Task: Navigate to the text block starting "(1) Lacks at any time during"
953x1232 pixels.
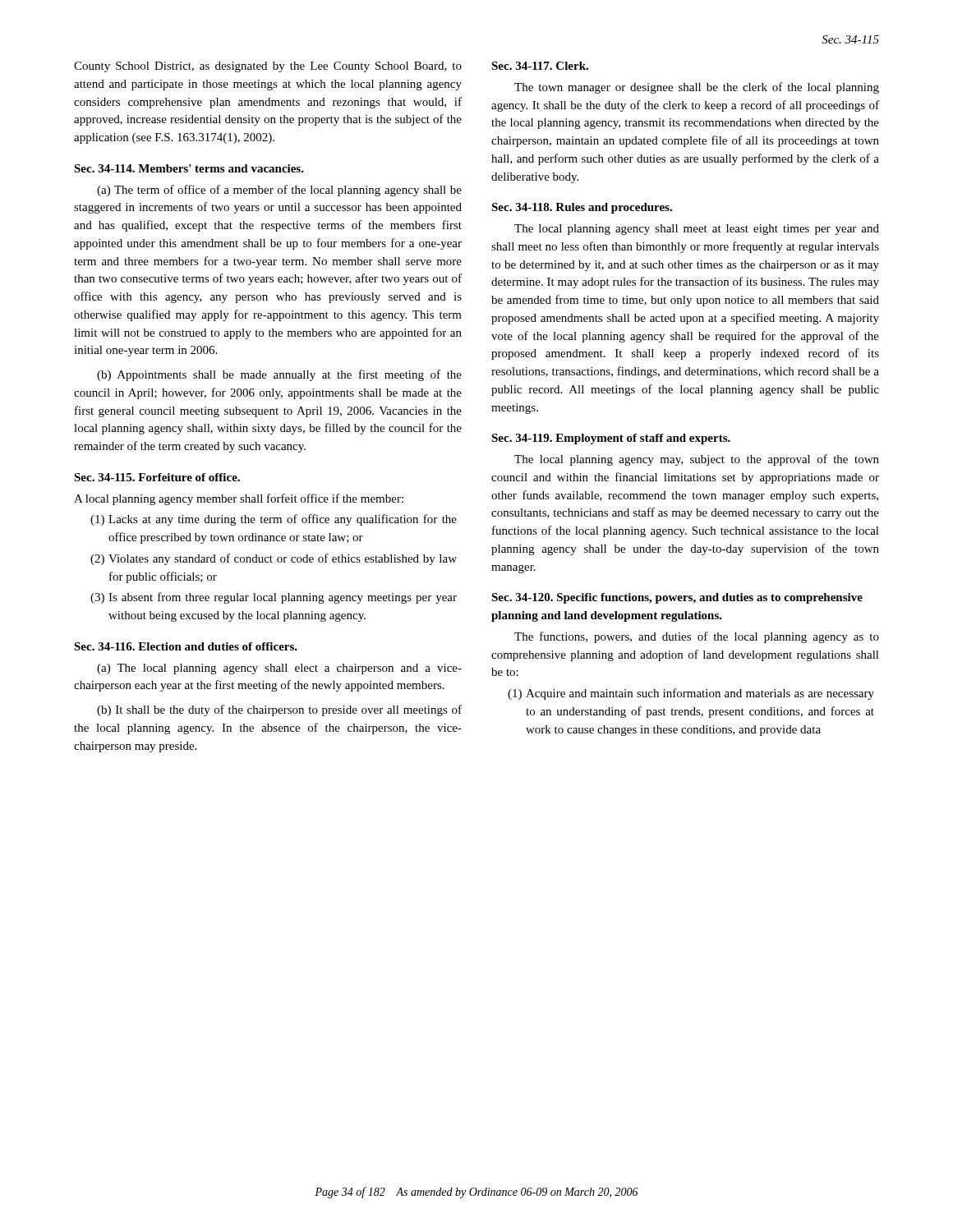Action: [274, 529]
